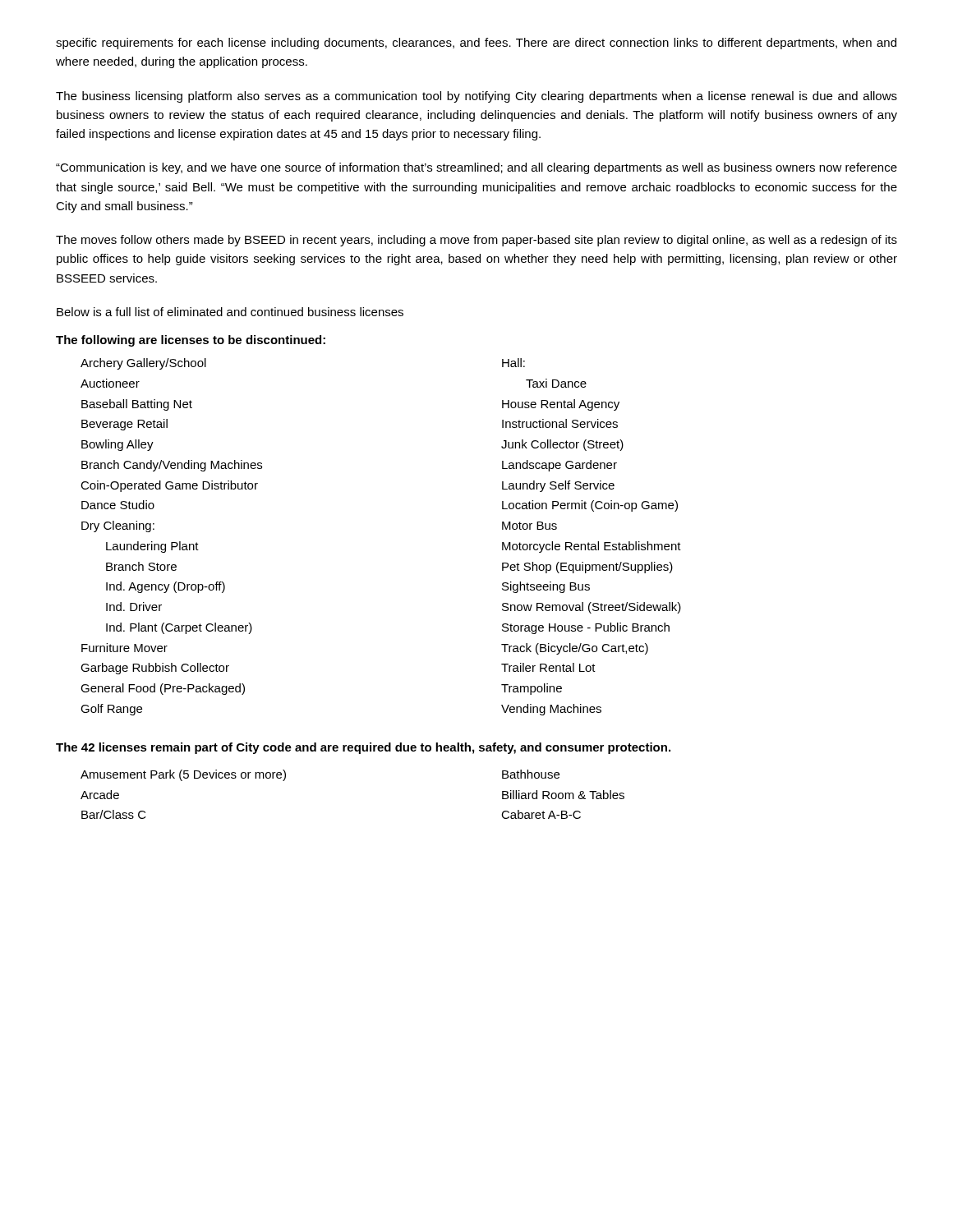Locate the list item containing "General Food (Pre-Packaged)"
The width and height of the screenshot is (953, 1232).
[x=163, y=688]
